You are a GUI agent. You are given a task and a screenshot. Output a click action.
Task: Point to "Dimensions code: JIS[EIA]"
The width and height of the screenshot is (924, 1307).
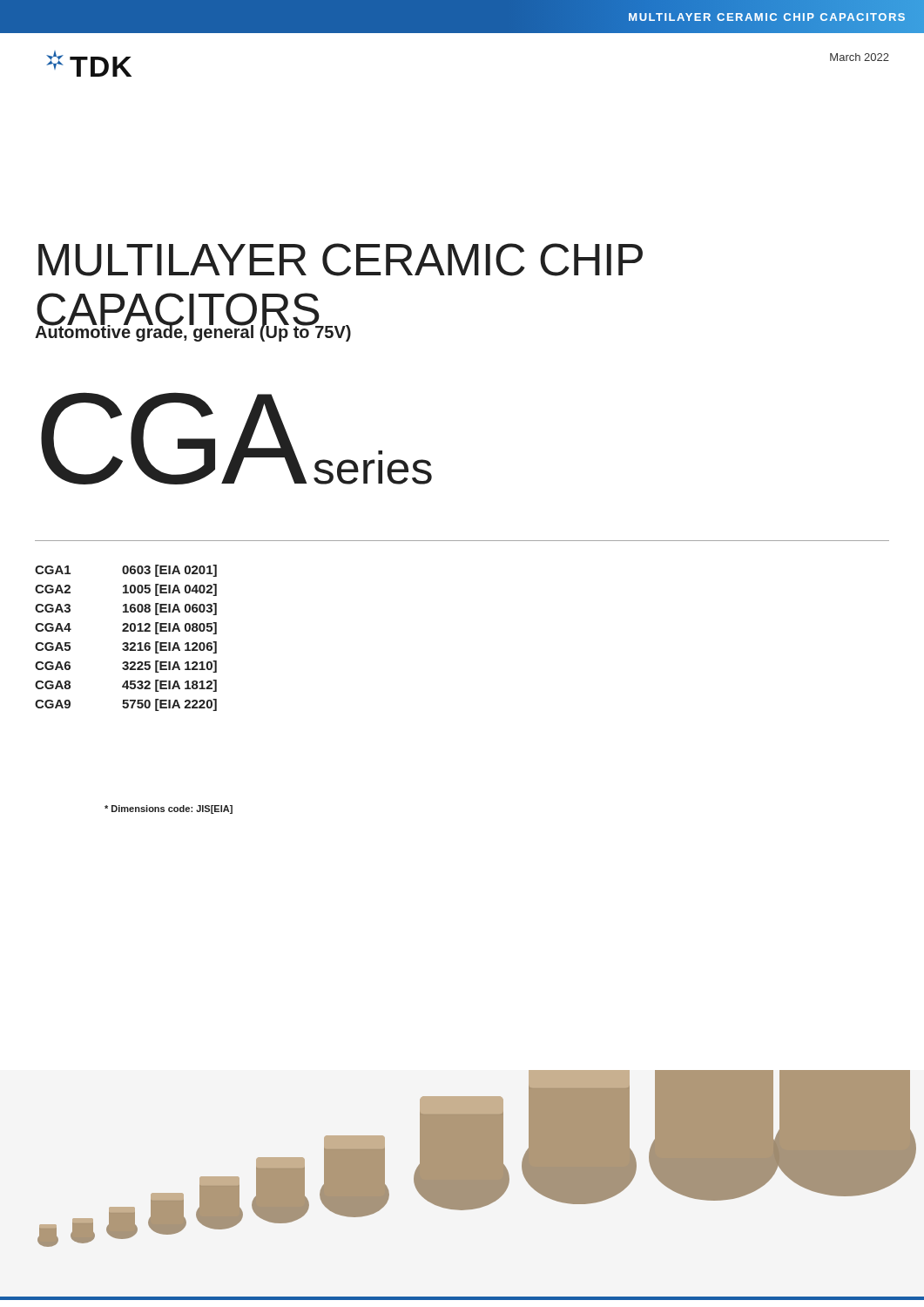169,809
